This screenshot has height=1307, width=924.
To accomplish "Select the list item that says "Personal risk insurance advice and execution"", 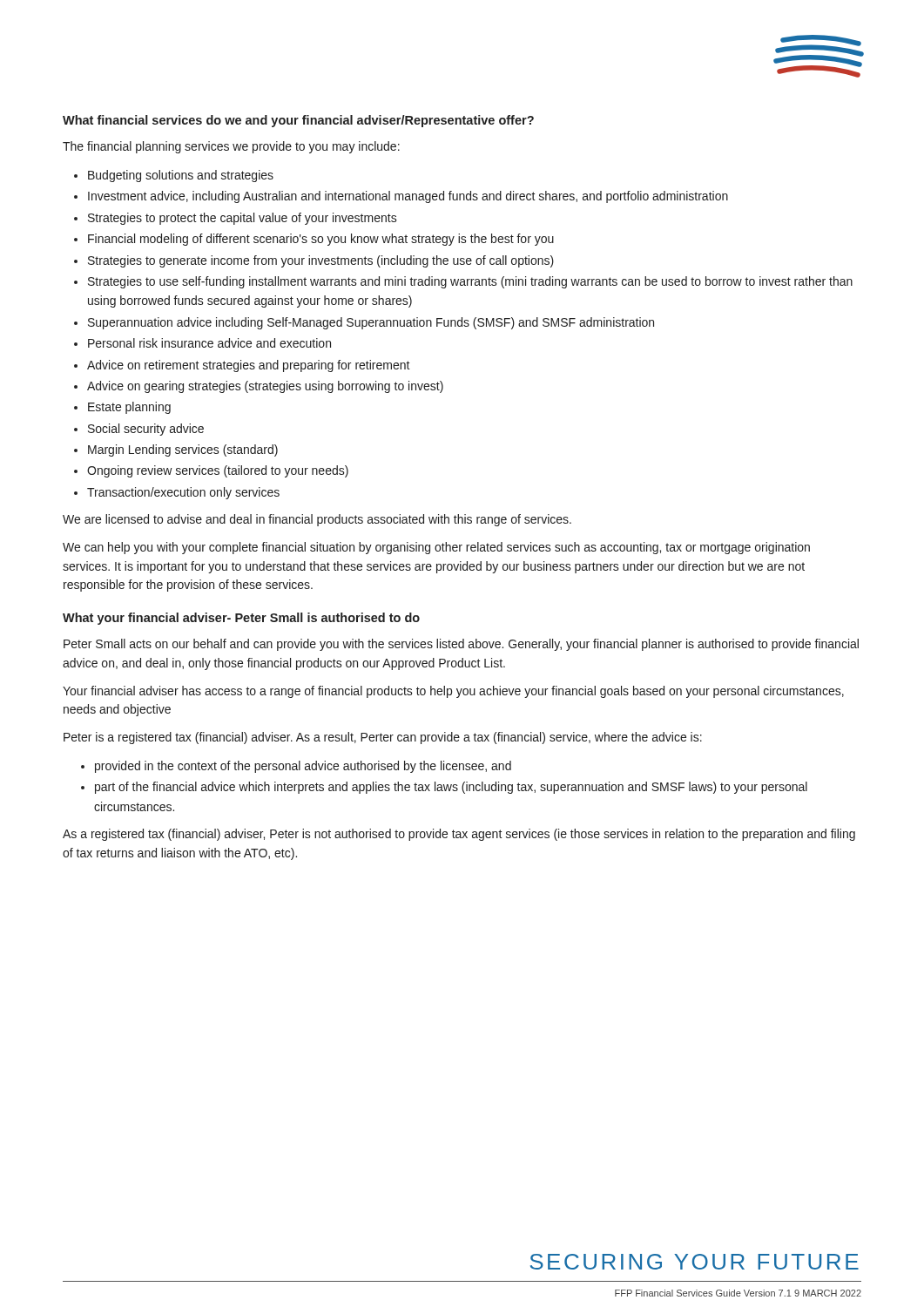I will [202, 343].
